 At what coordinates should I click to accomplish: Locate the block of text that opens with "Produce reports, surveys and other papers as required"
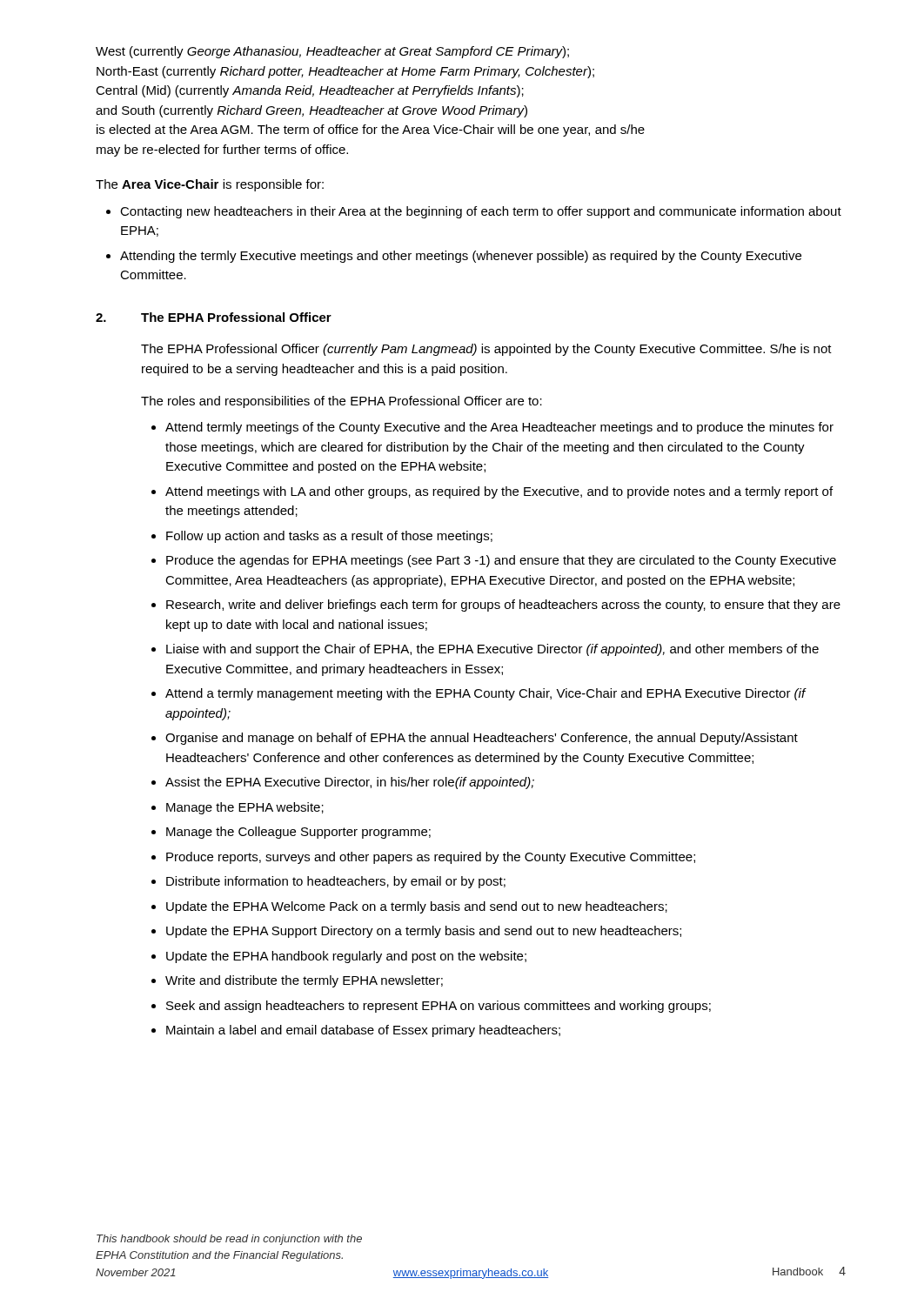[431, 856]
